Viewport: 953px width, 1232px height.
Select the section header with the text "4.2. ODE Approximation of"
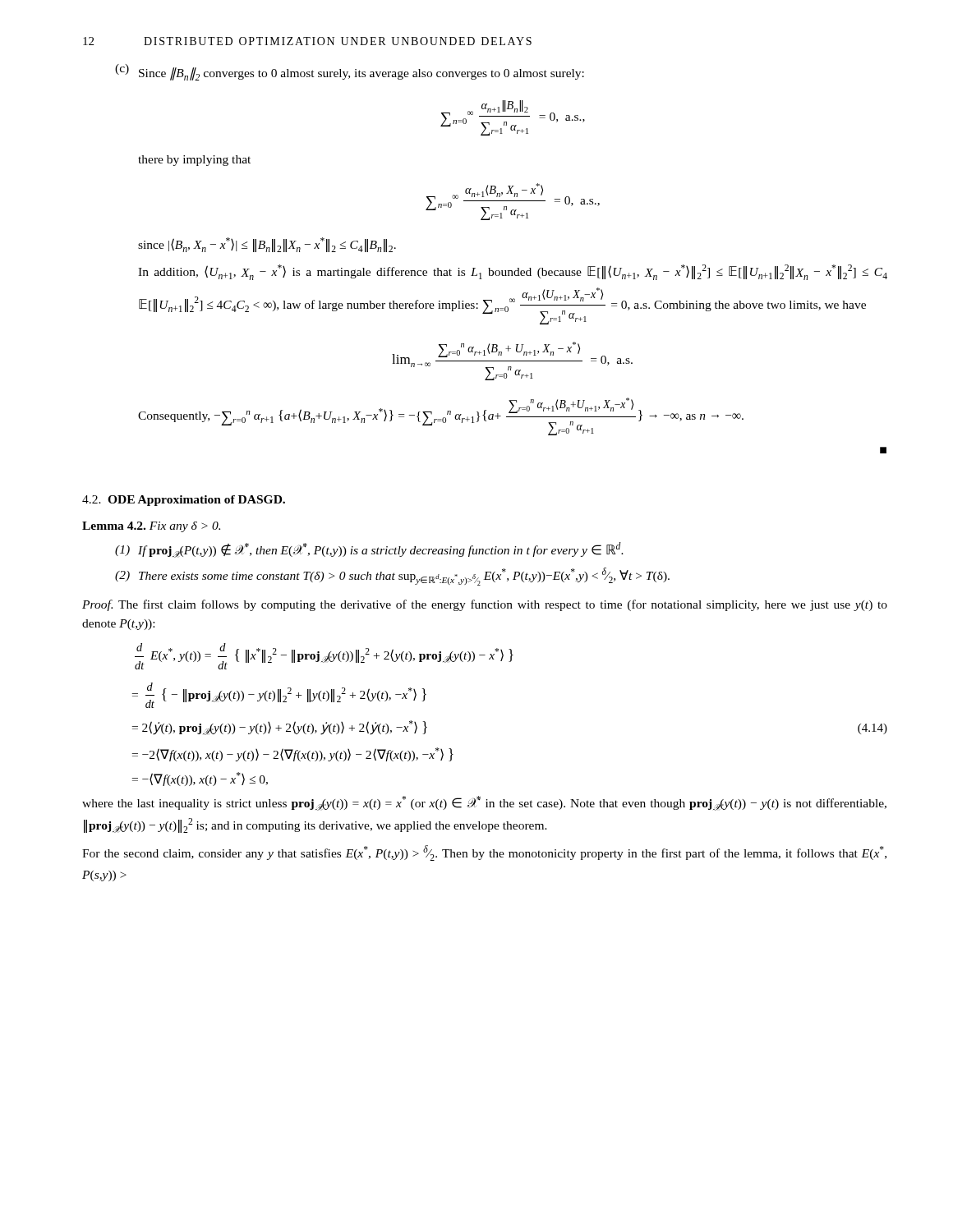point(184,501)
